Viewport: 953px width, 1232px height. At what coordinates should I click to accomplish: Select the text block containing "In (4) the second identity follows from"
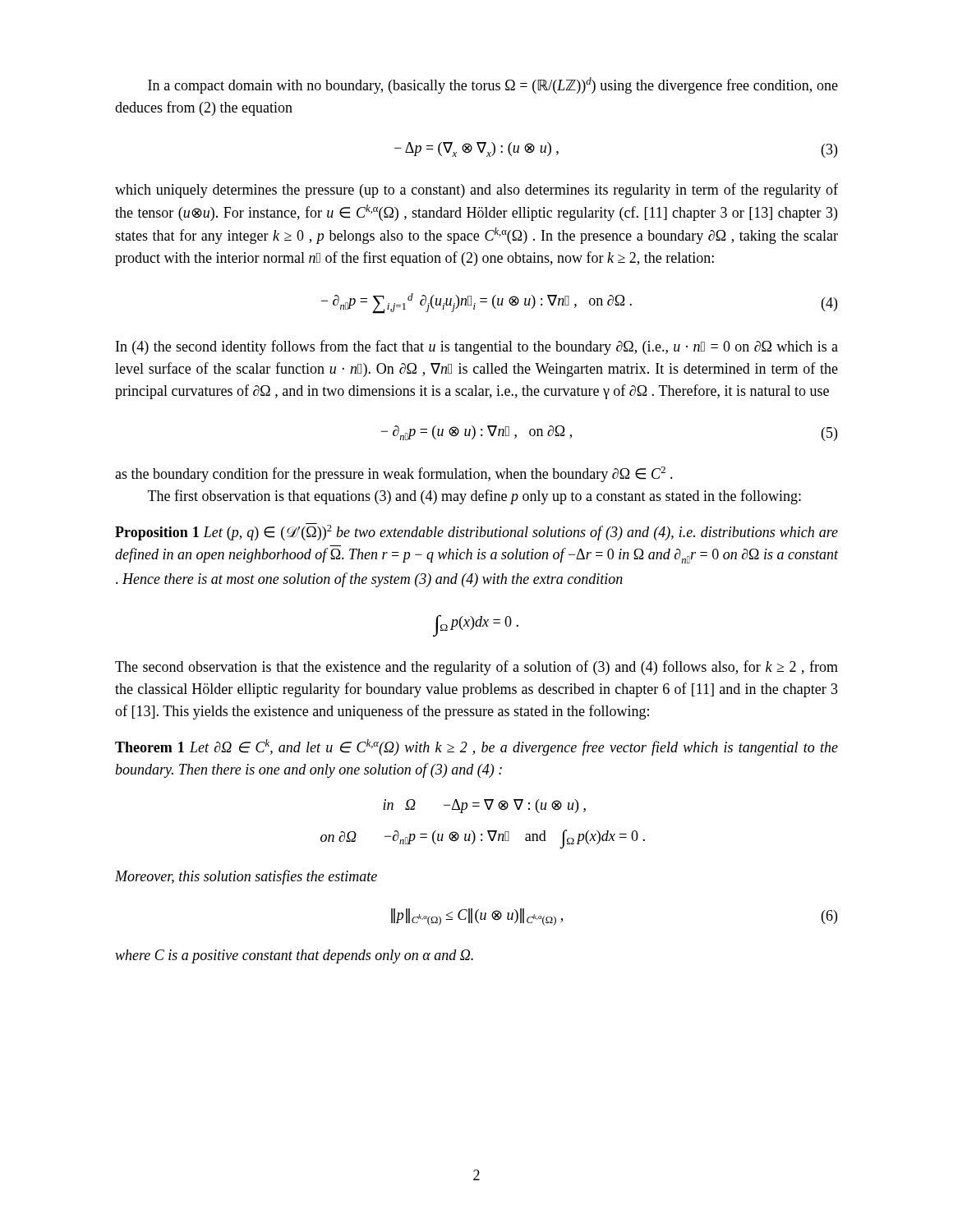(476, 369)
